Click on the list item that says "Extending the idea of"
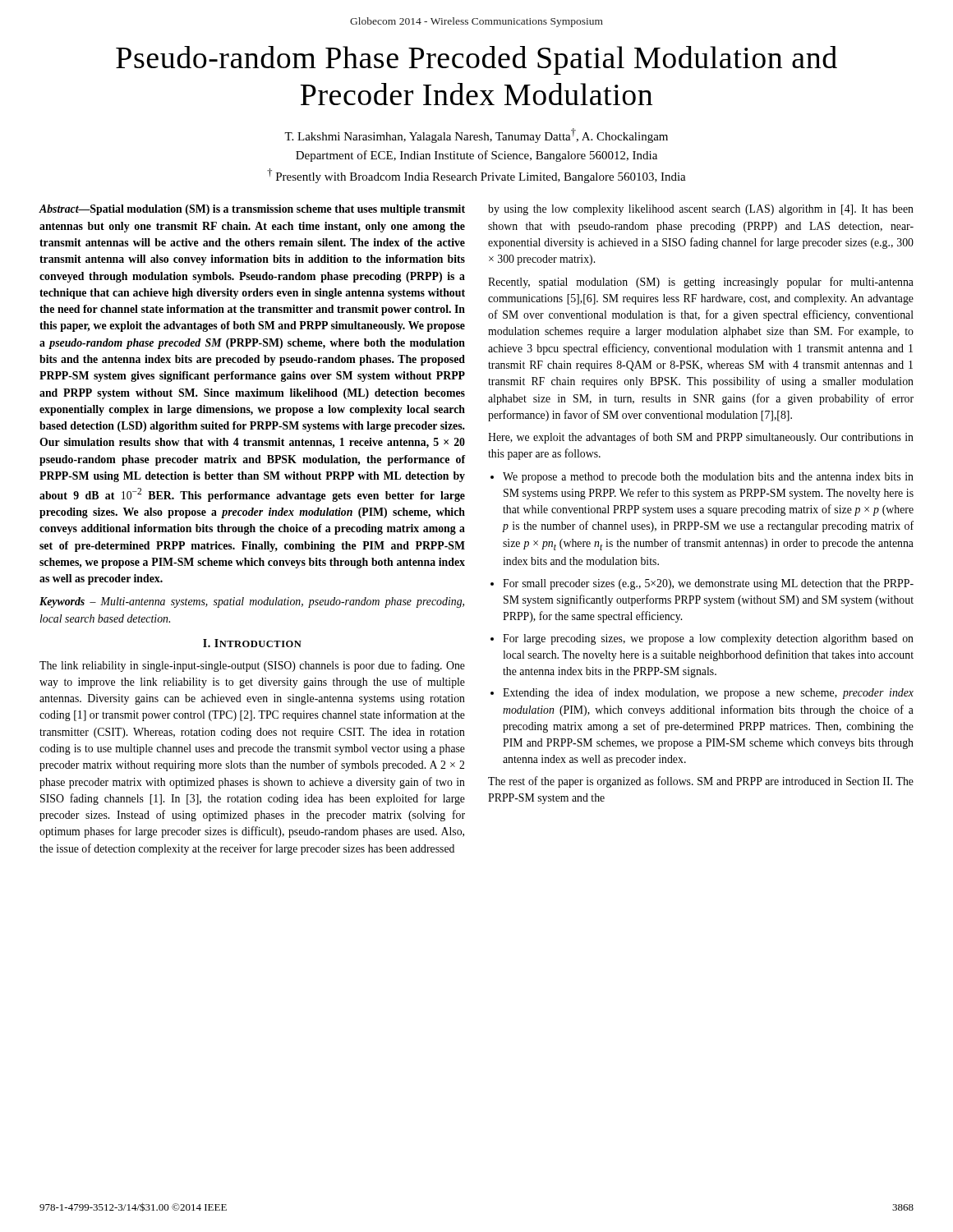This screenshot has height=1232, width=953. pos(708,726)
